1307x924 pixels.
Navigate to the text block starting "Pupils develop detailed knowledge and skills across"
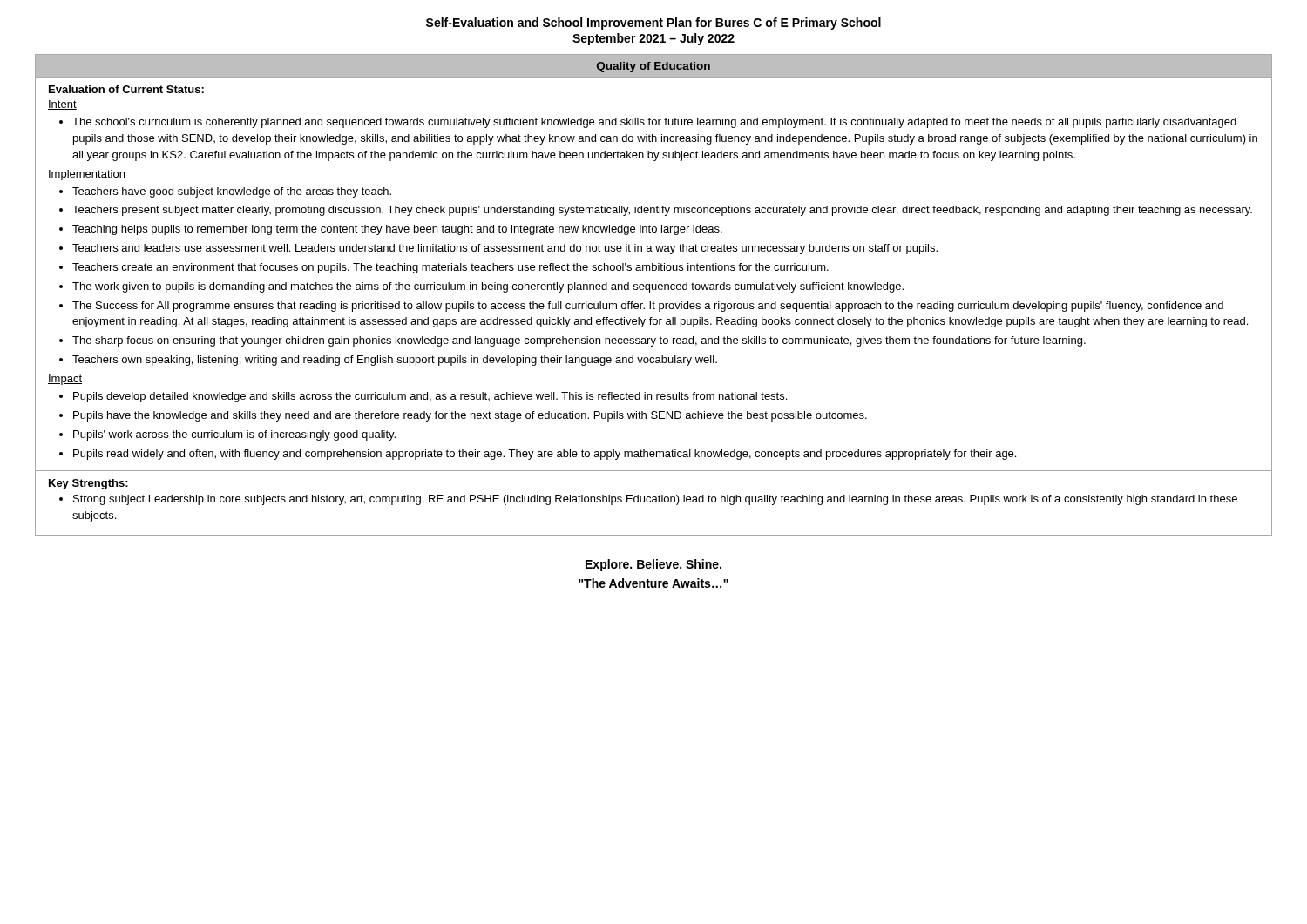pyautogui.click(x=430, y=396)
